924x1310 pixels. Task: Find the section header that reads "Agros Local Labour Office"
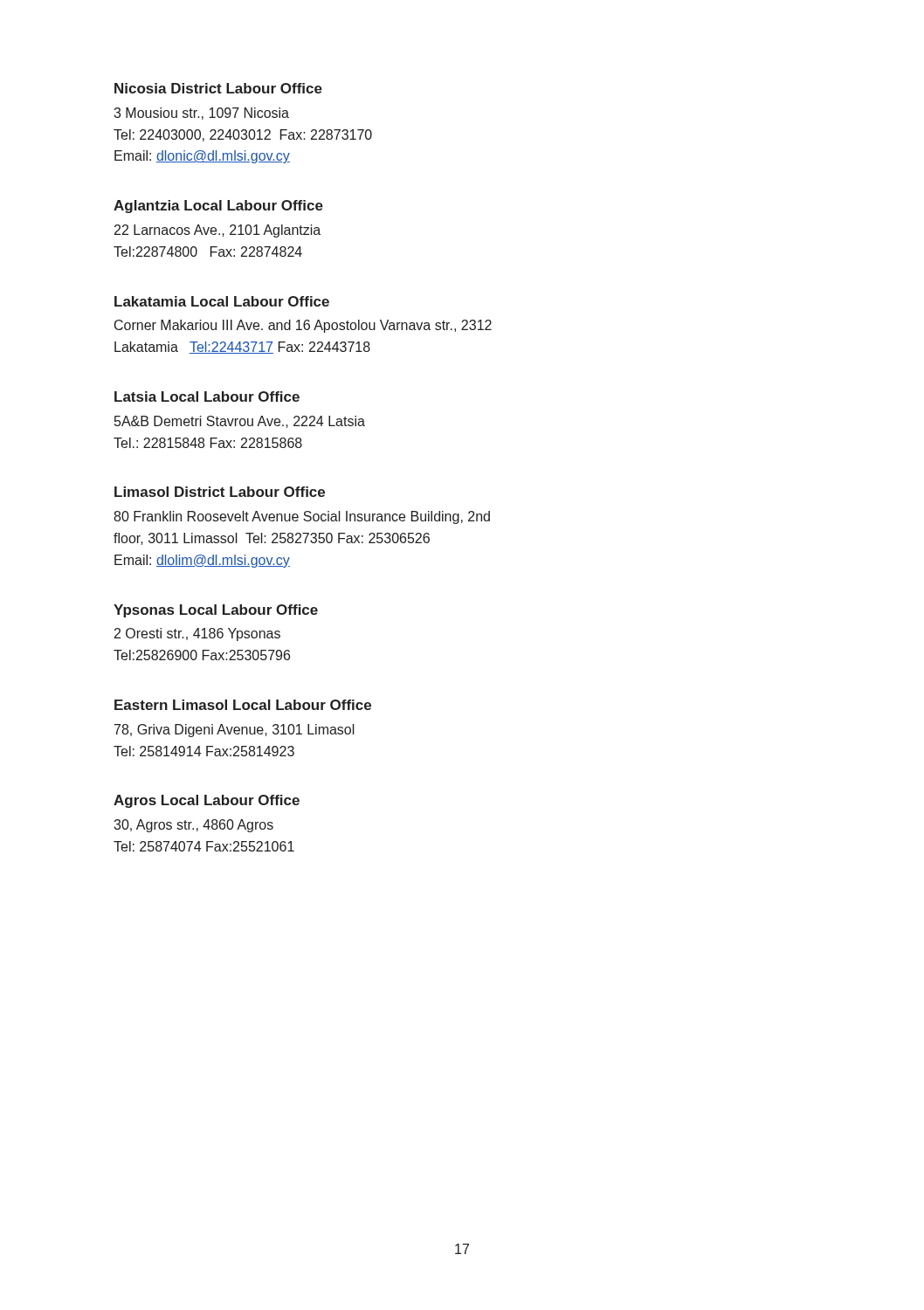[207, 801]
